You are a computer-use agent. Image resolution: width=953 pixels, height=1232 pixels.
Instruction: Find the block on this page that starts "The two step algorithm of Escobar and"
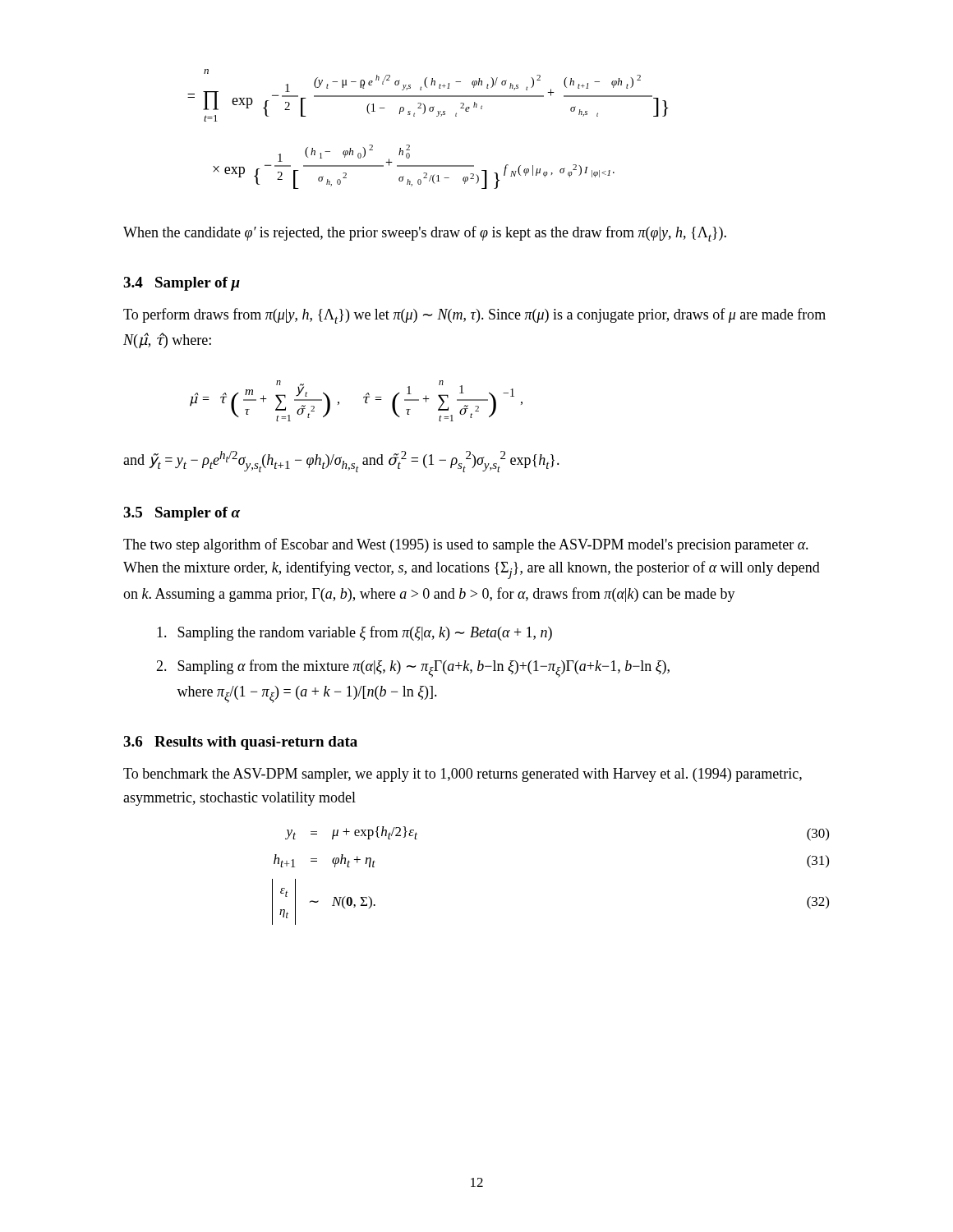point(471,569)
